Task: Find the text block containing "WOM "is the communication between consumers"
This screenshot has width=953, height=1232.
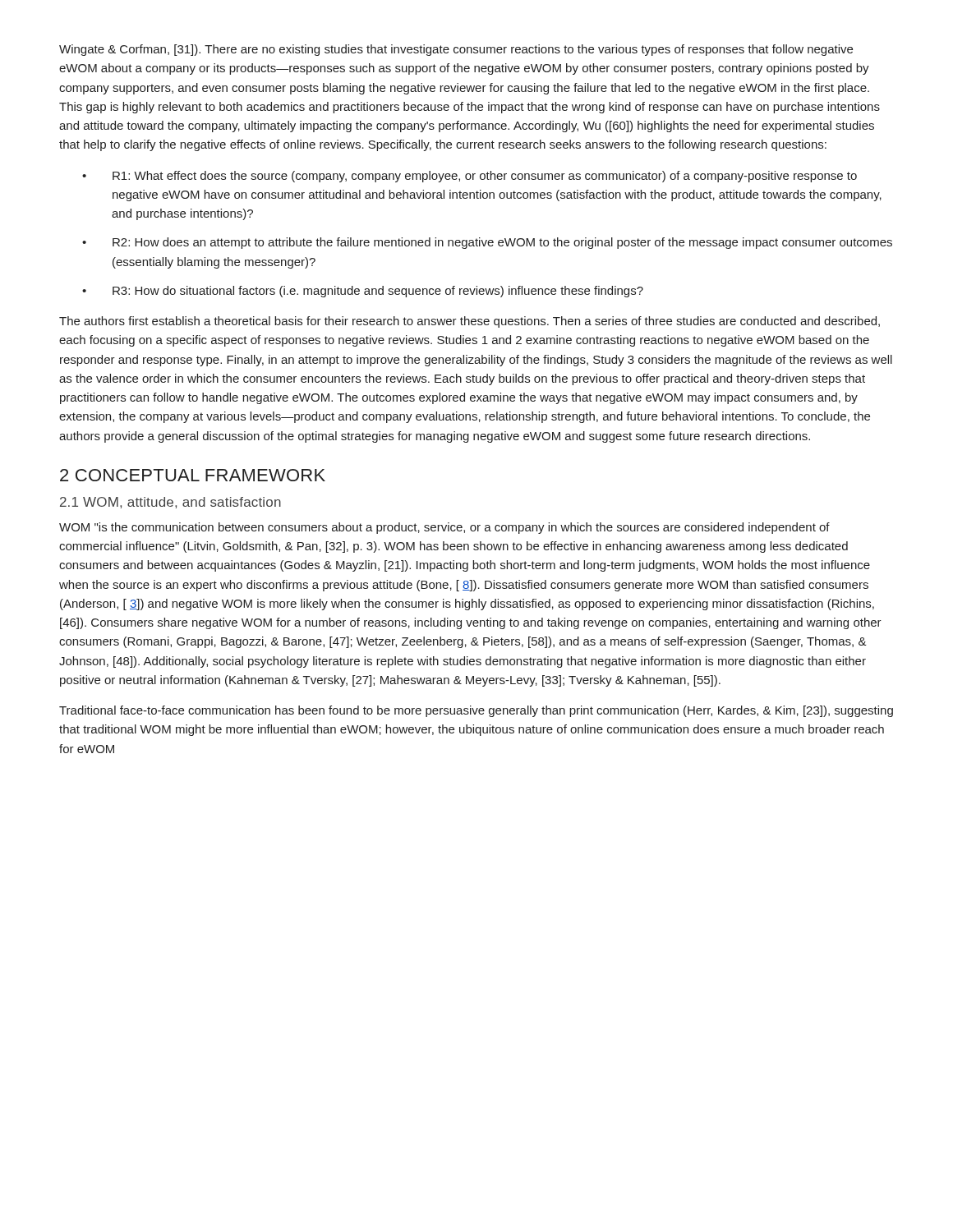Action: point(470,603)
